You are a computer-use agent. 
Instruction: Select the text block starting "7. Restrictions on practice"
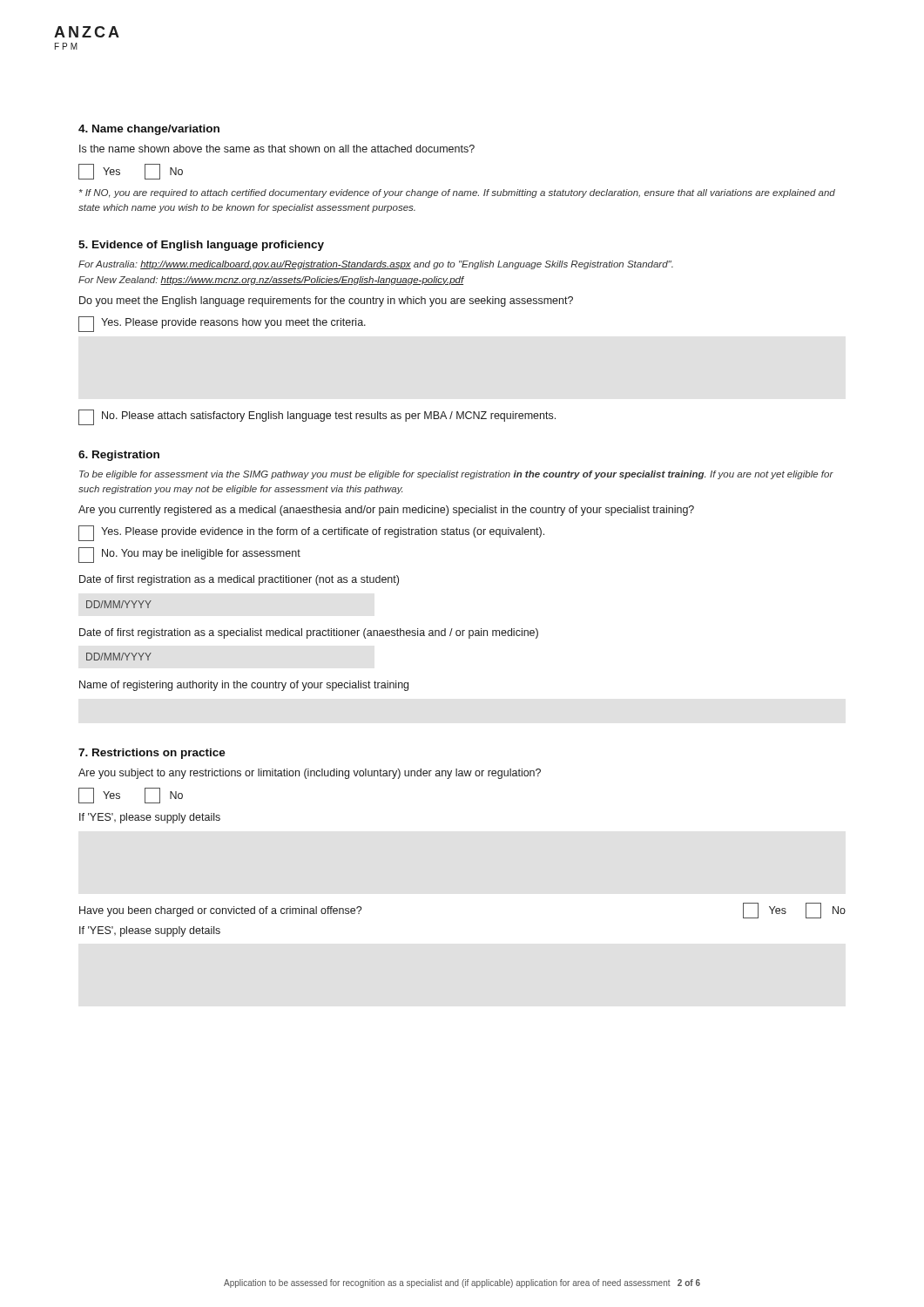click(x=152, y=752)
